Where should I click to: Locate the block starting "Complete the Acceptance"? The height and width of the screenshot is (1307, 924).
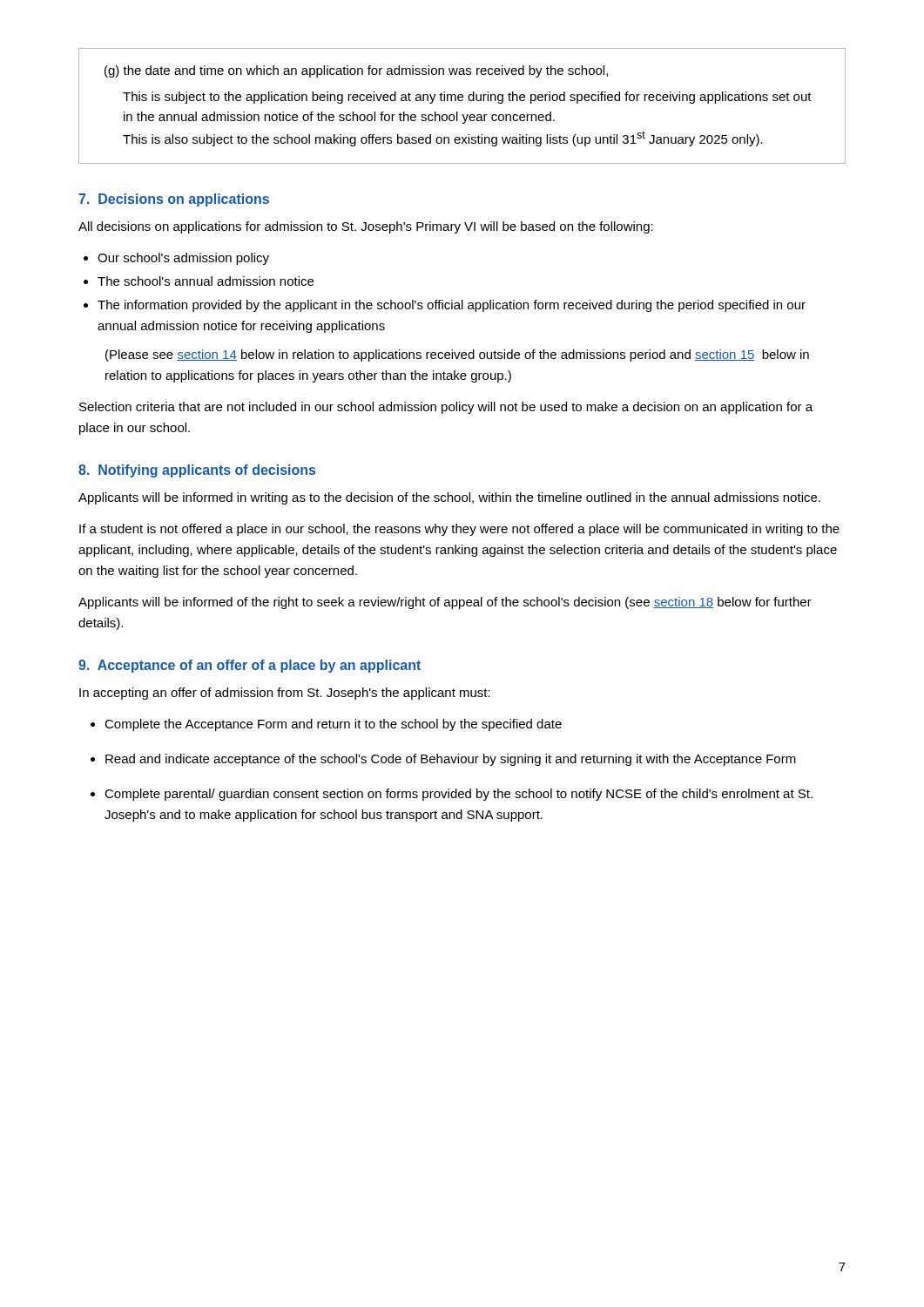pos(333,723)
